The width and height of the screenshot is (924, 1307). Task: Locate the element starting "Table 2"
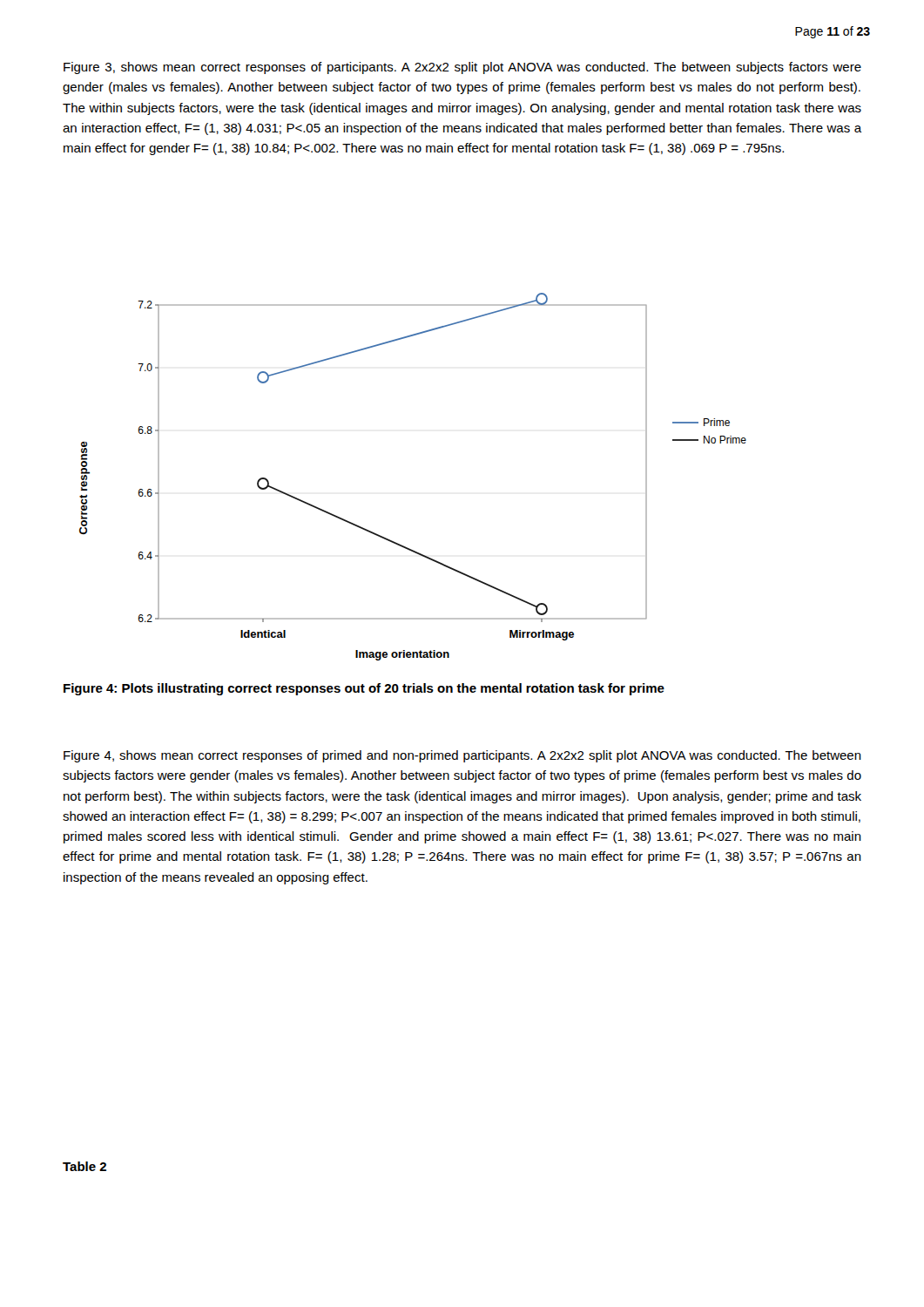point(85,1166)
